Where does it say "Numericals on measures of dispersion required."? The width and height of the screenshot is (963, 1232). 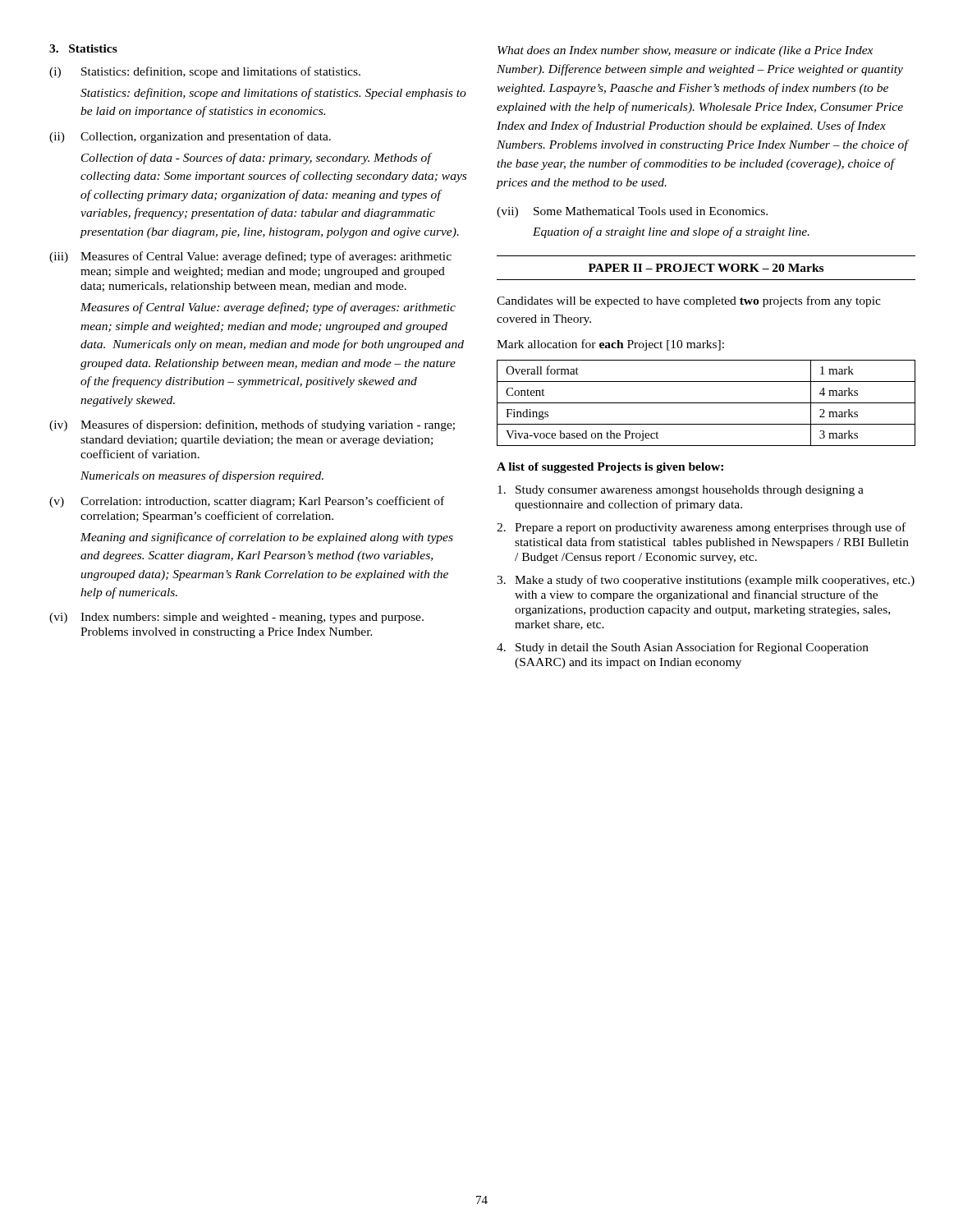[x=202, y=475]
